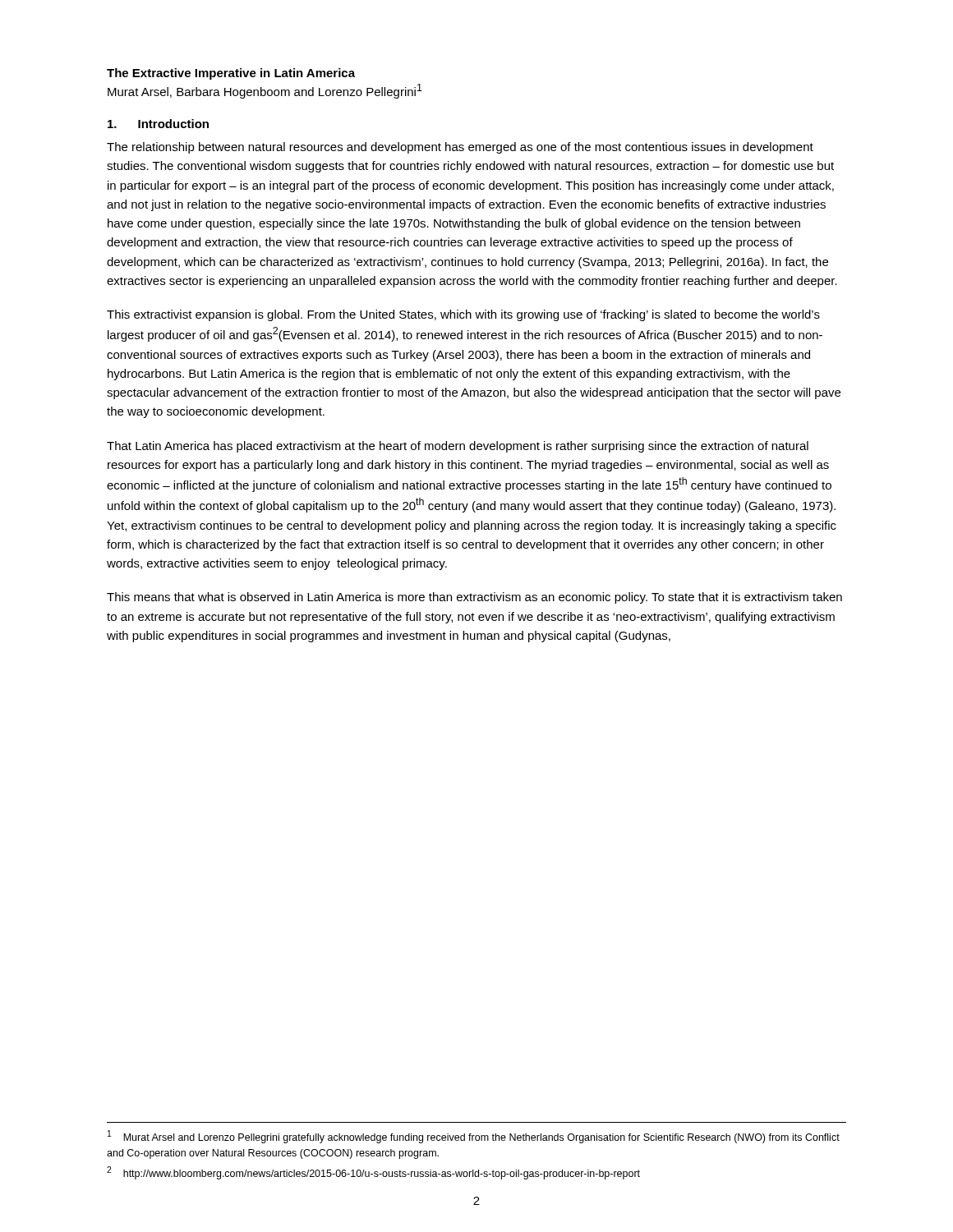The image size is (953, 1232).
Task: Find the footnote with the text "1 Murat Arsel and Lorenzo Pellegrini"
Action: click(473, 1144)
